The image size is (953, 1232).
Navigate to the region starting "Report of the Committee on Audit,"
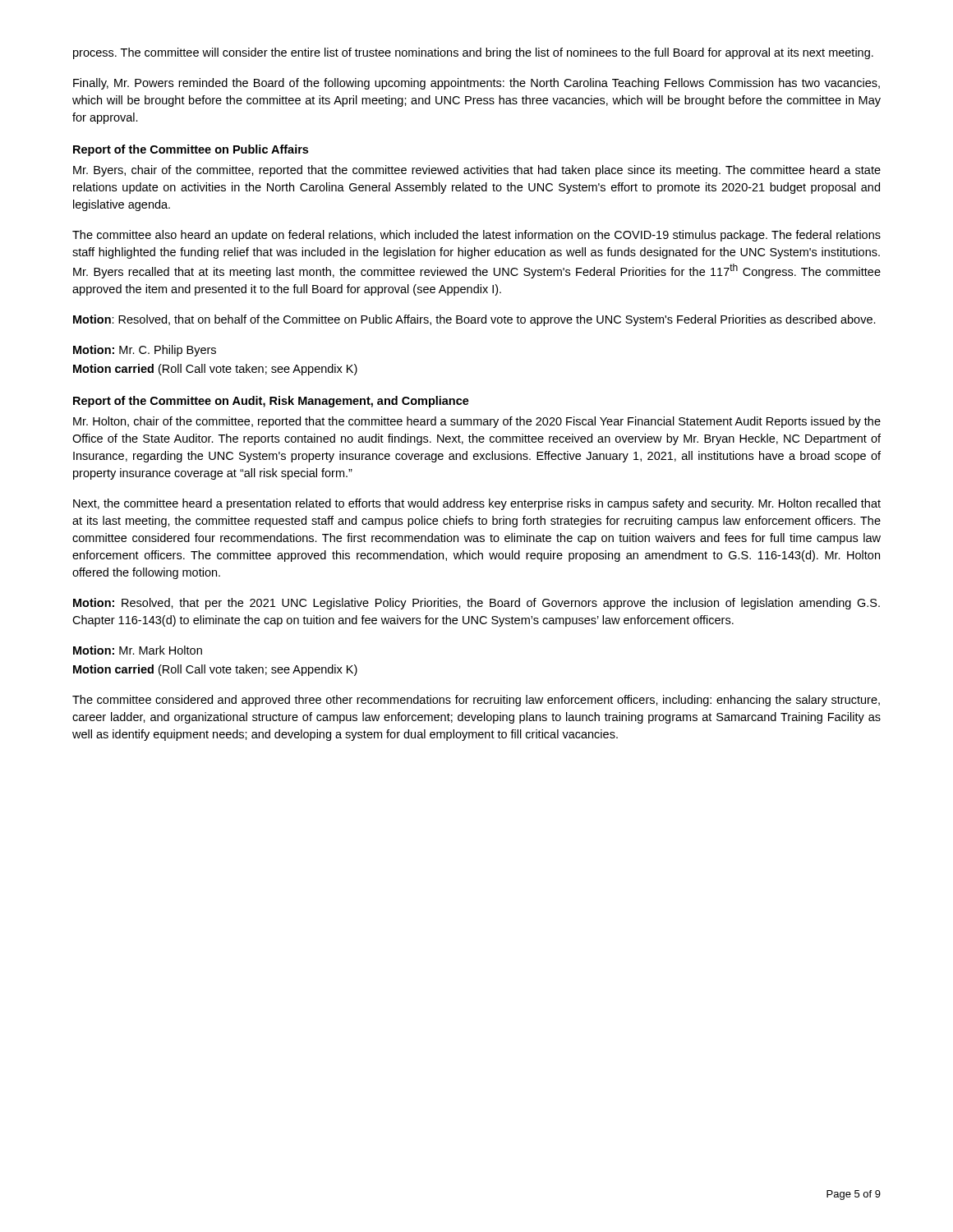click(271, 401)
